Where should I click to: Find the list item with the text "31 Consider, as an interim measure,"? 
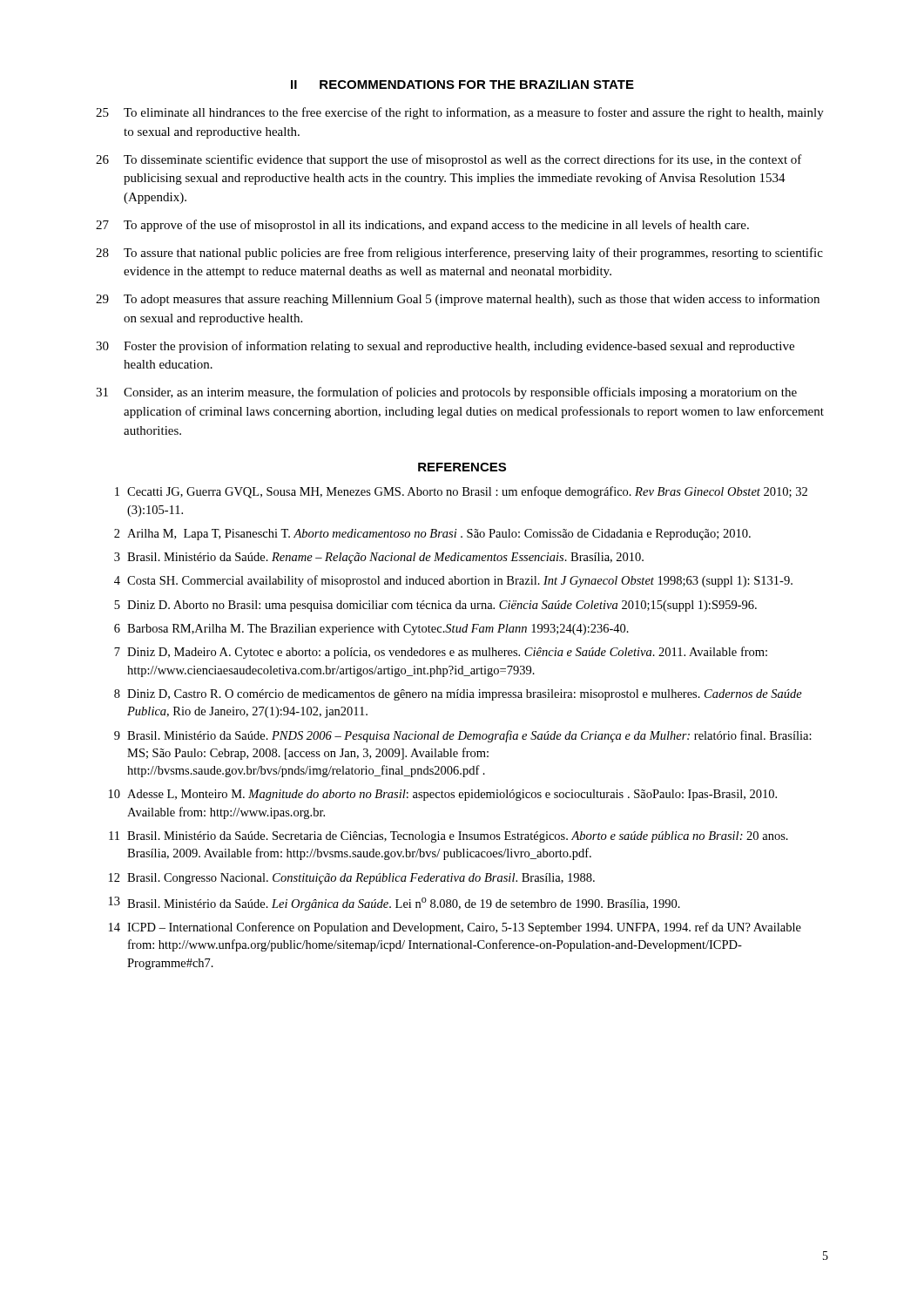tap(462, 412)
